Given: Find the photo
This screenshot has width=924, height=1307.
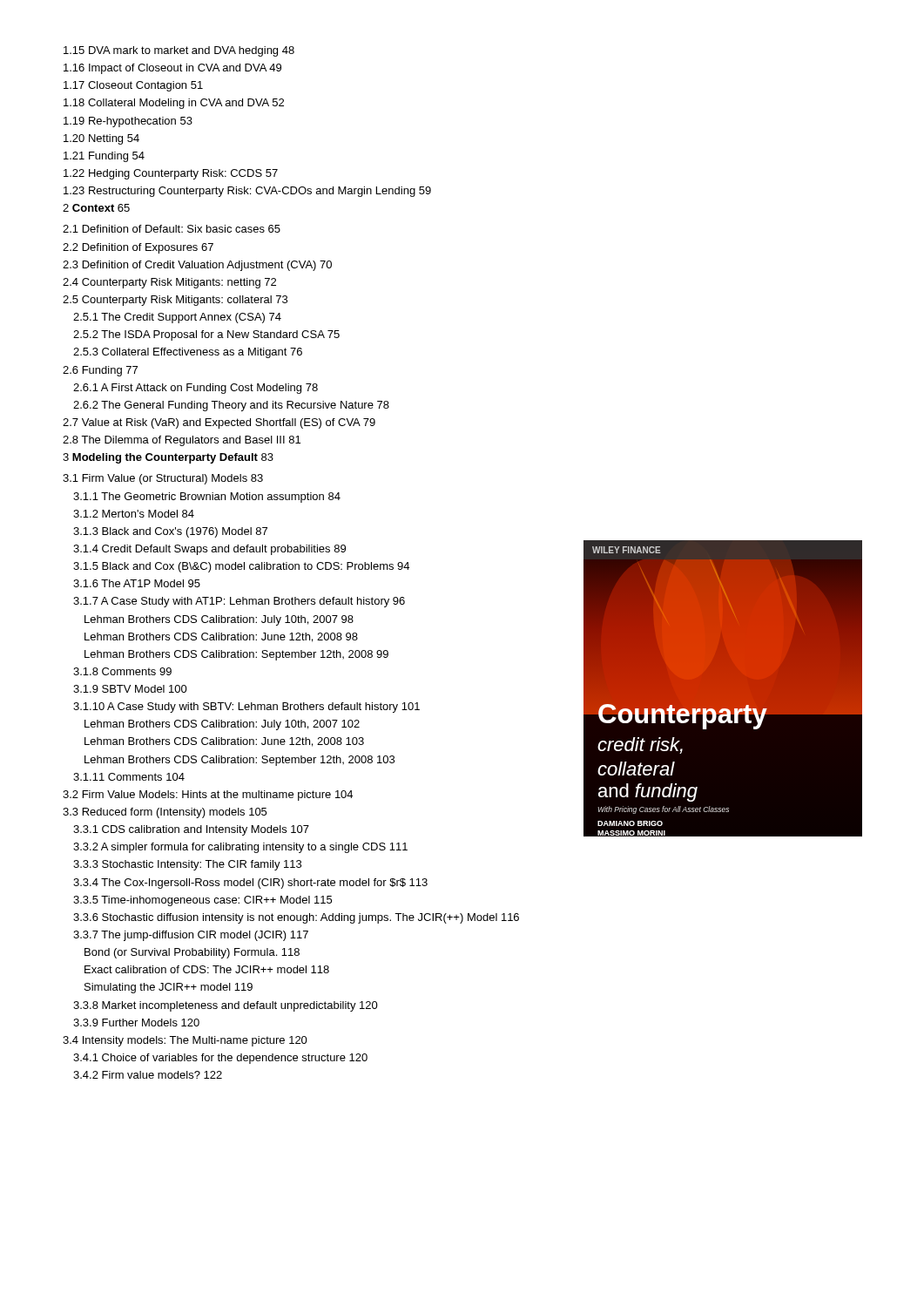Looking at the screenshot, I should [723, 688].
